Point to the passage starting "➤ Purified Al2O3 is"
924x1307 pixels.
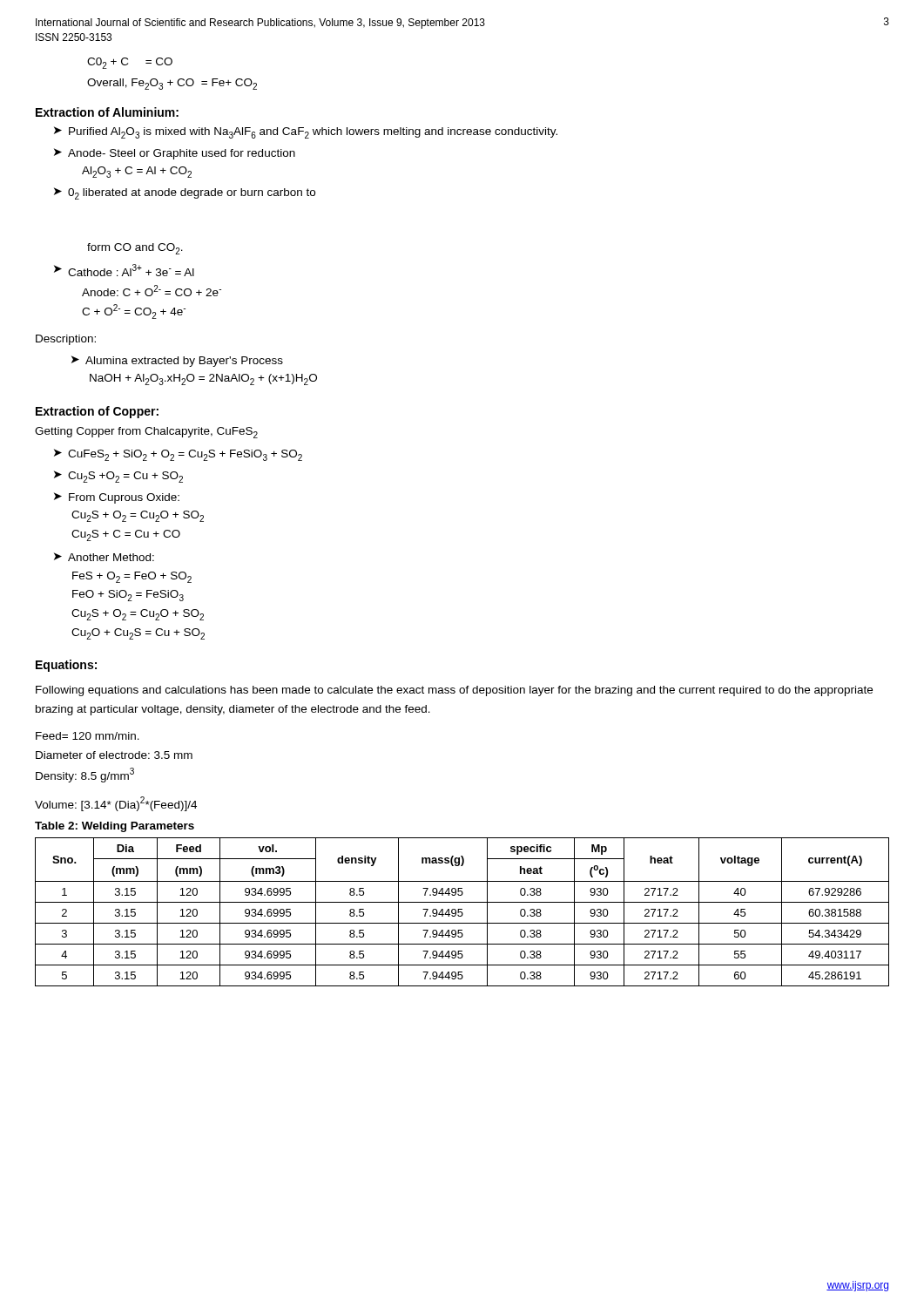[x=305, y=133]
